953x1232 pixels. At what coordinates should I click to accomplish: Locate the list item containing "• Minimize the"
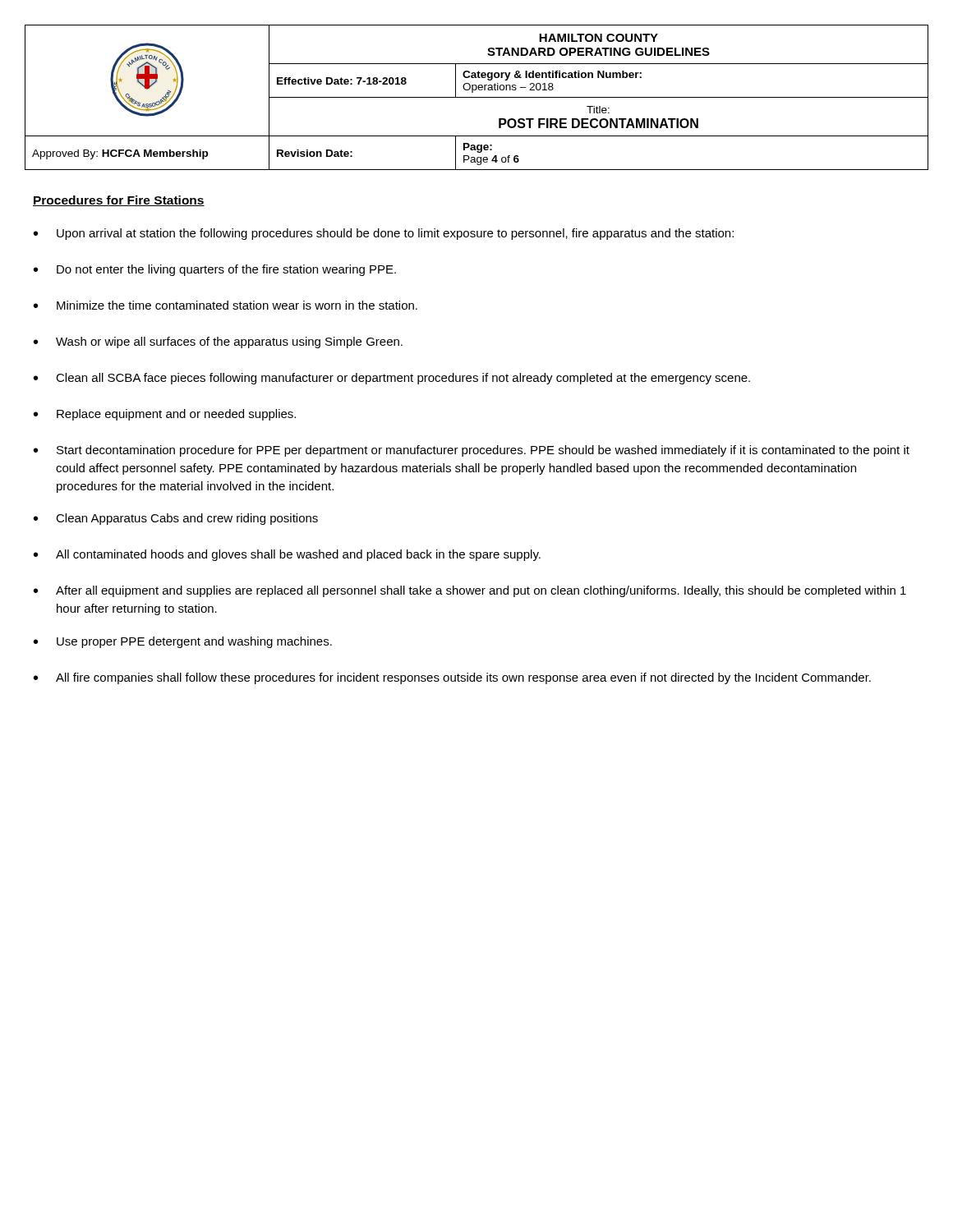click(x=226, y=305)
